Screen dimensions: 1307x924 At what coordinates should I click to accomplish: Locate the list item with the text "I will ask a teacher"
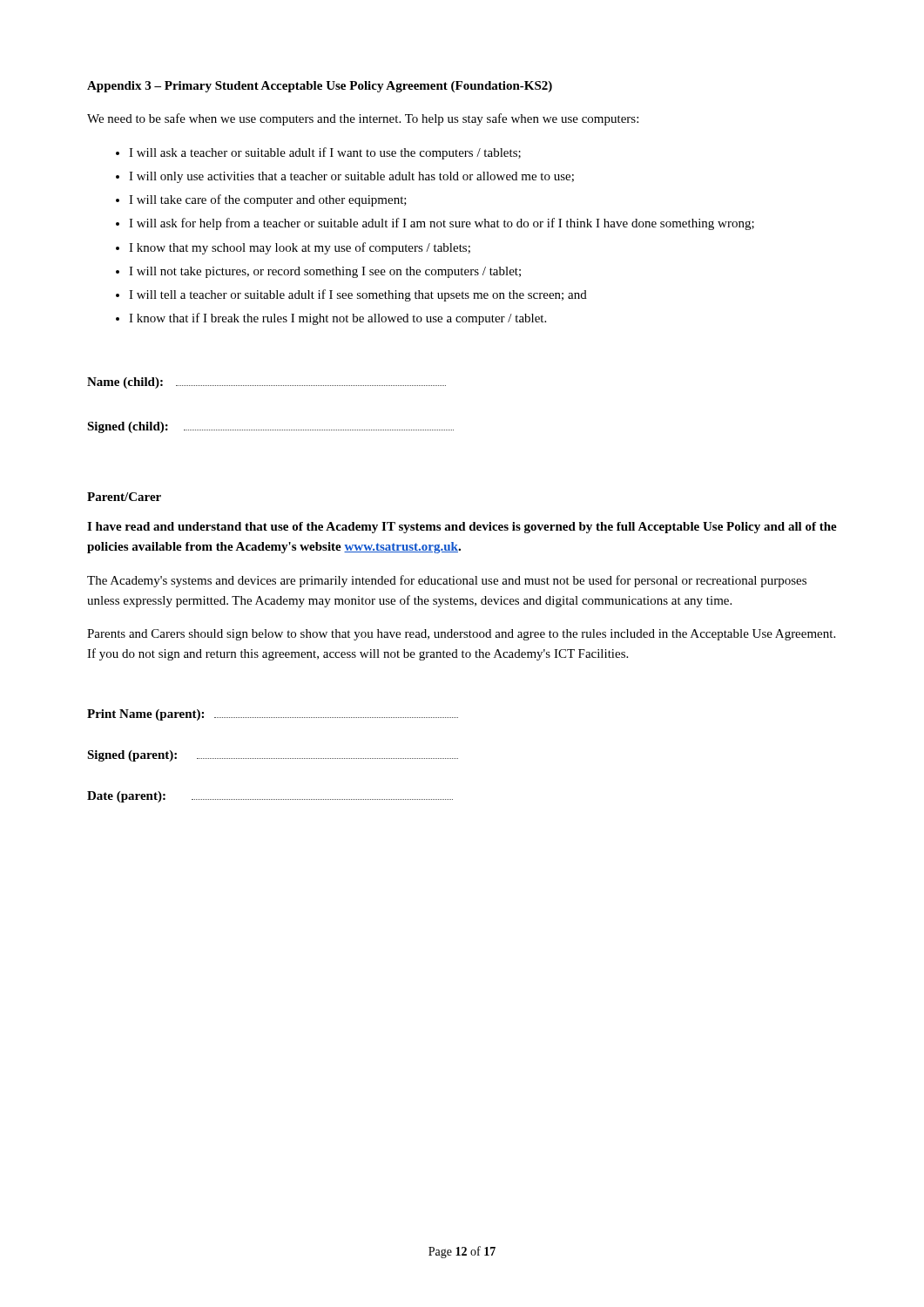(325, 152)
